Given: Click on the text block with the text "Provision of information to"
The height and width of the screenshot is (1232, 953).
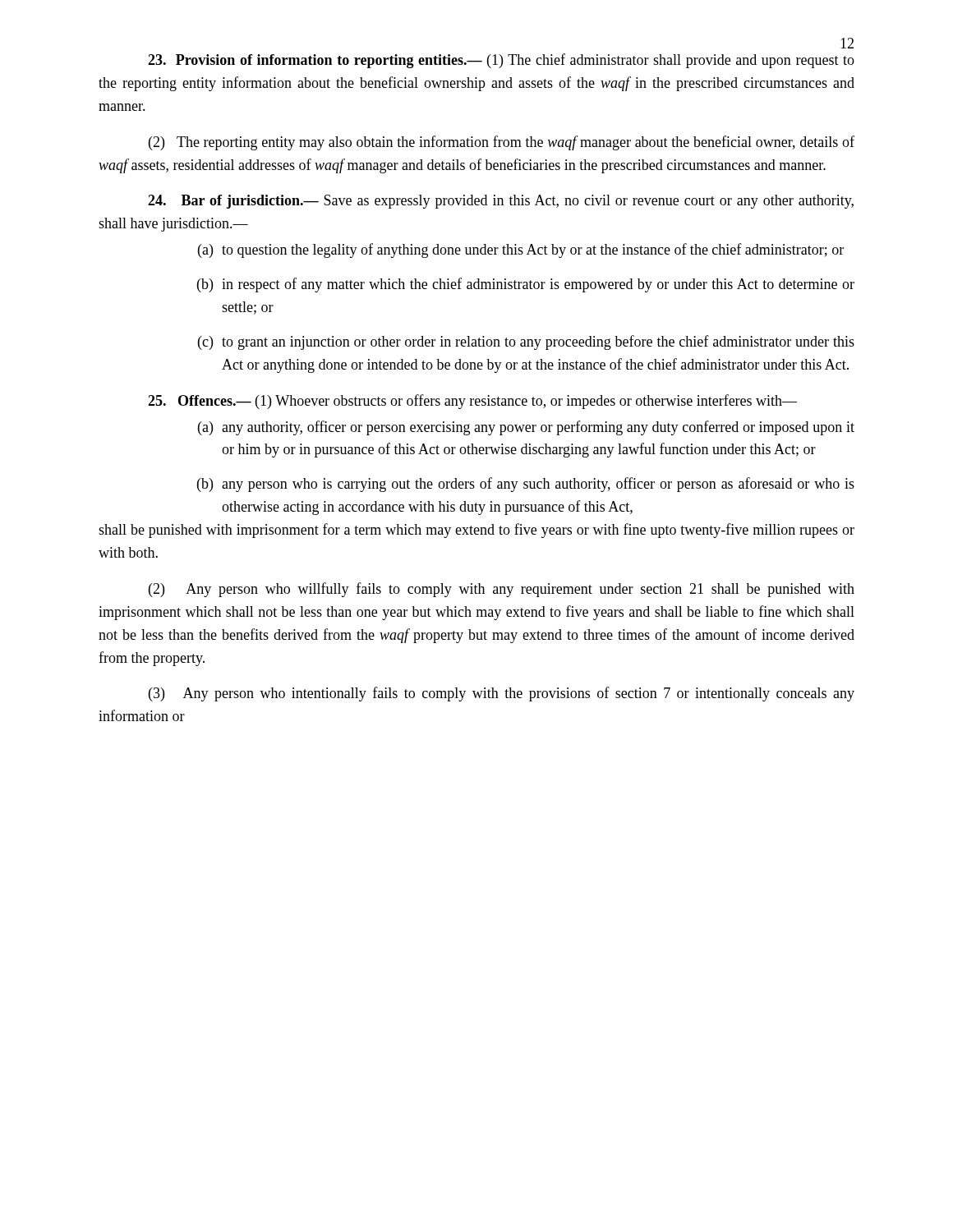Looking at the screenshot, I should (476, 84).
